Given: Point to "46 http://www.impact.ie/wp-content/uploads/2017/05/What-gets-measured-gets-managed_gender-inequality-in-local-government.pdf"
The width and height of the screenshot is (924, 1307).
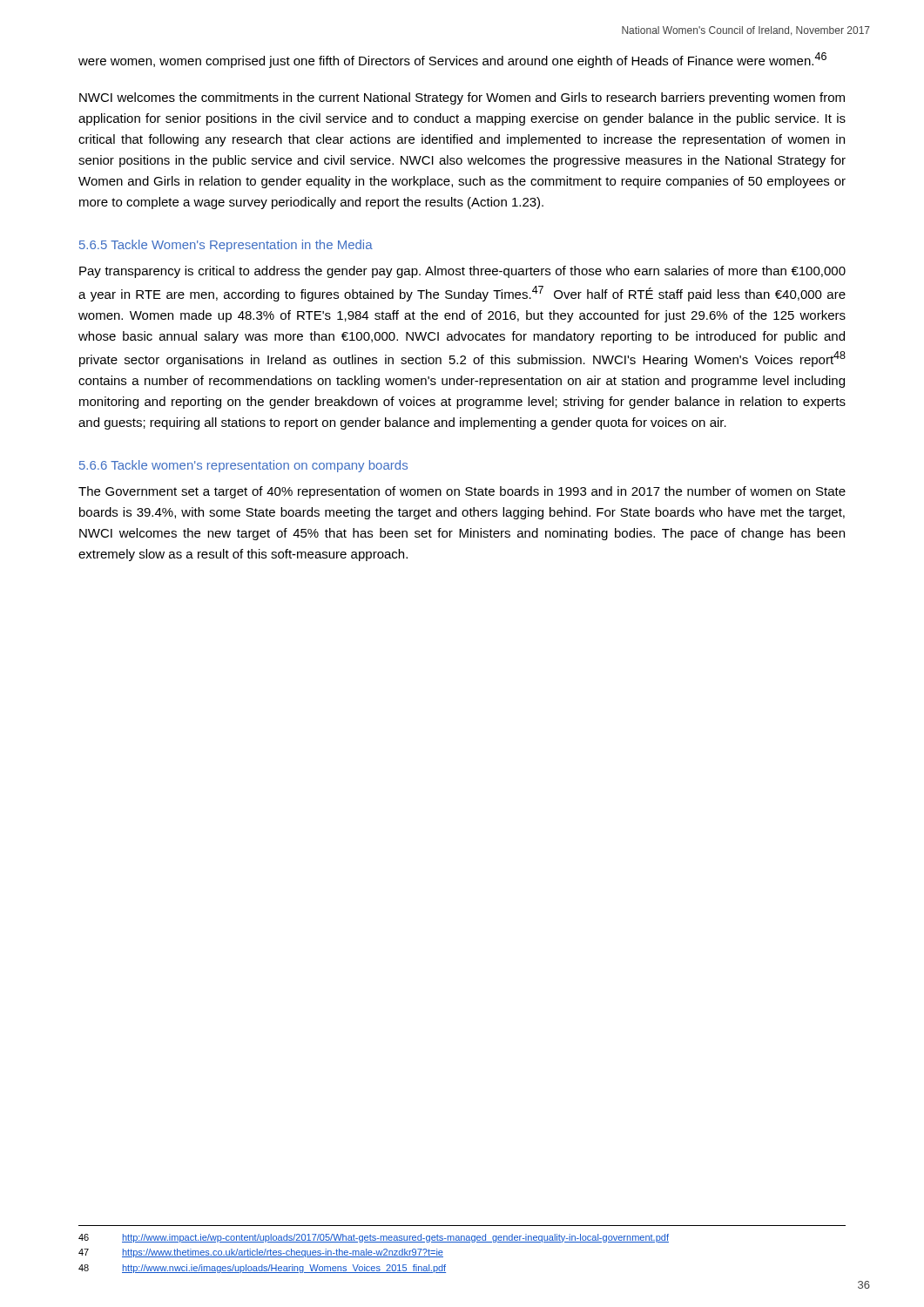Looking at the screenshot, I should [374, 1238].
